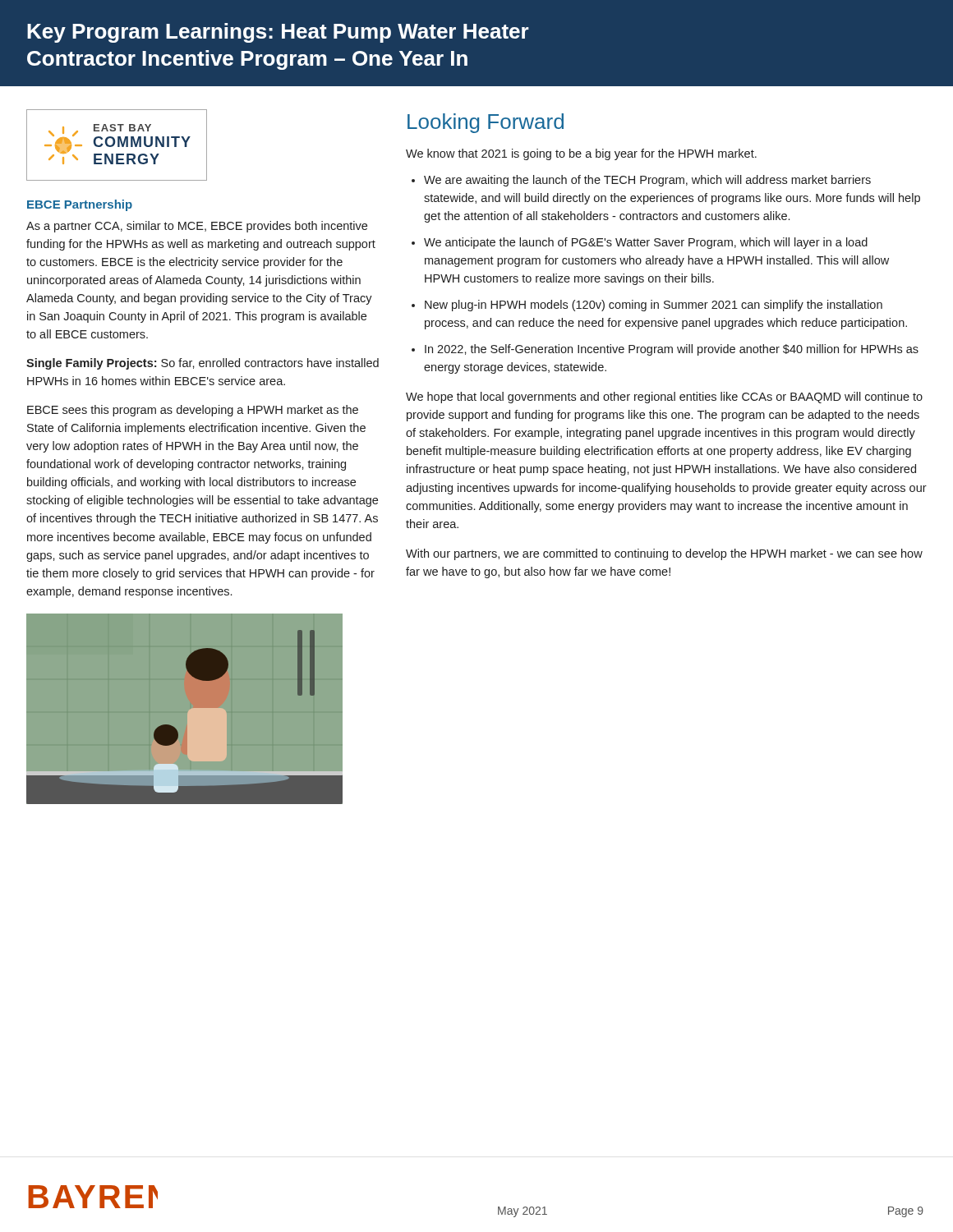Point to the block beginning "EBCE sees this"
953x1232 pixels.
tap(202, 501)
